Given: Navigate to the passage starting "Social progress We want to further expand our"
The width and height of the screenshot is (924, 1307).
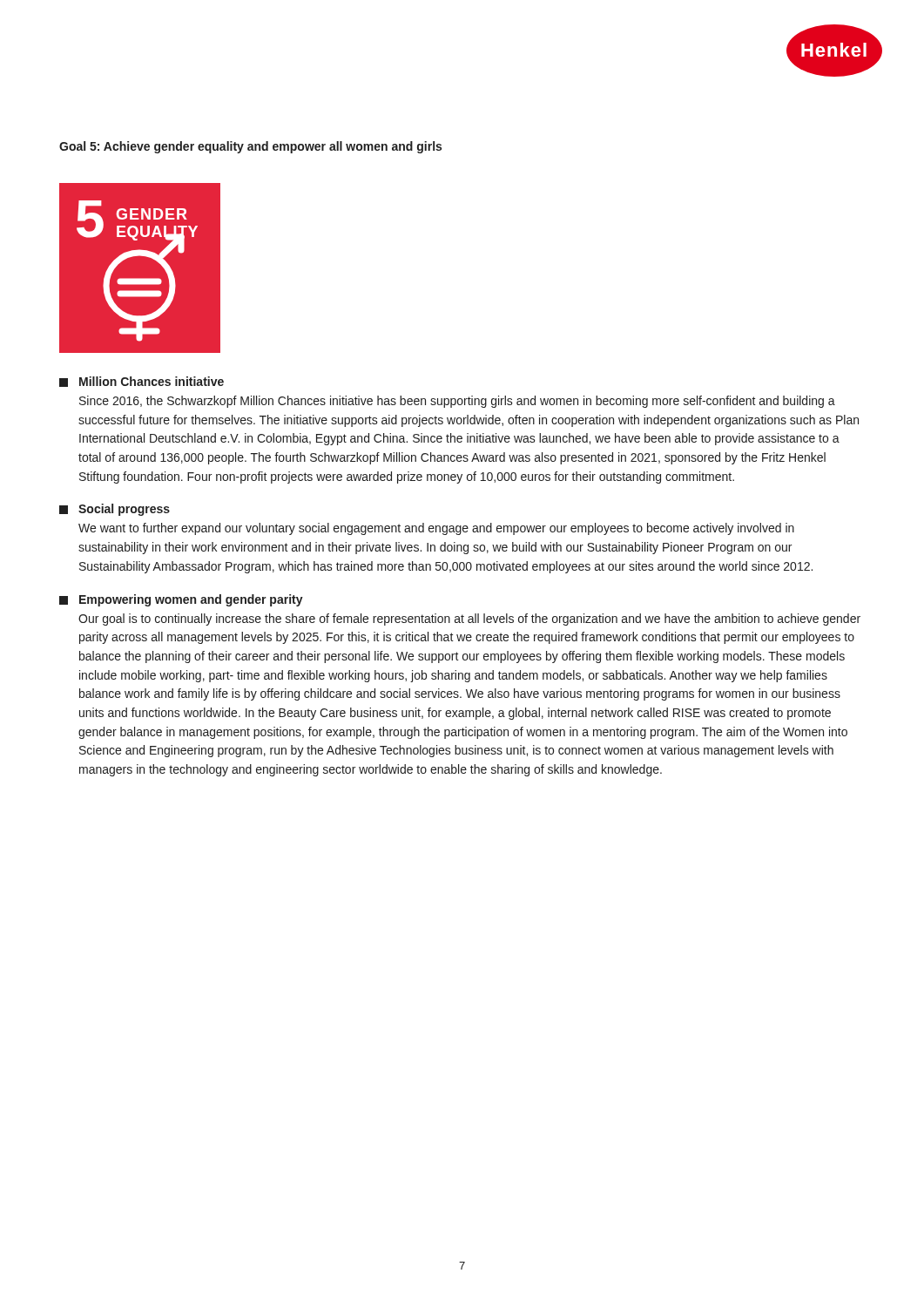Looking at the screenshot, I should click(462, 539).
